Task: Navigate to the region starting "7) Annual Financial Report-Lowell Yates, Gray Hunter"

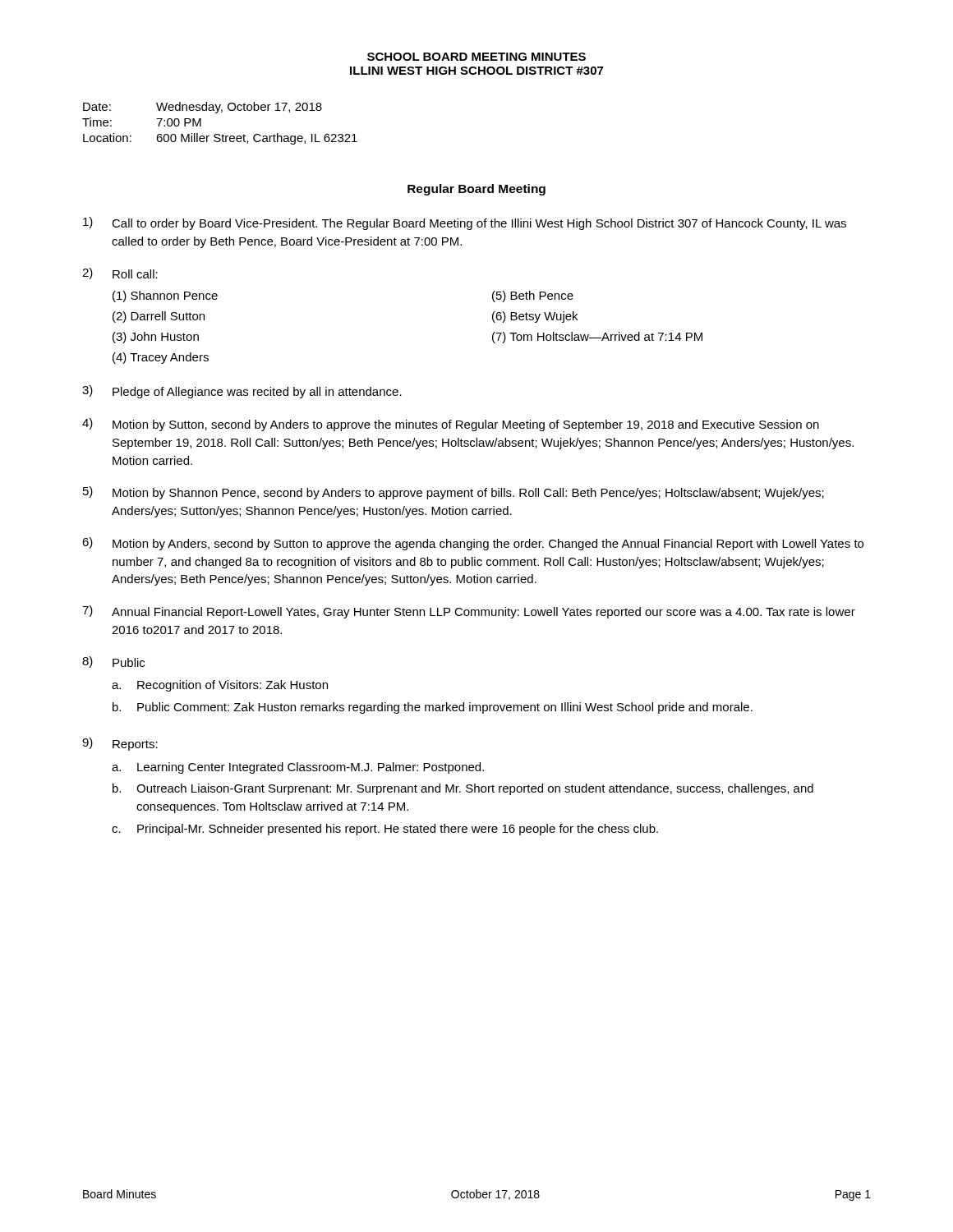Action: 476,621
